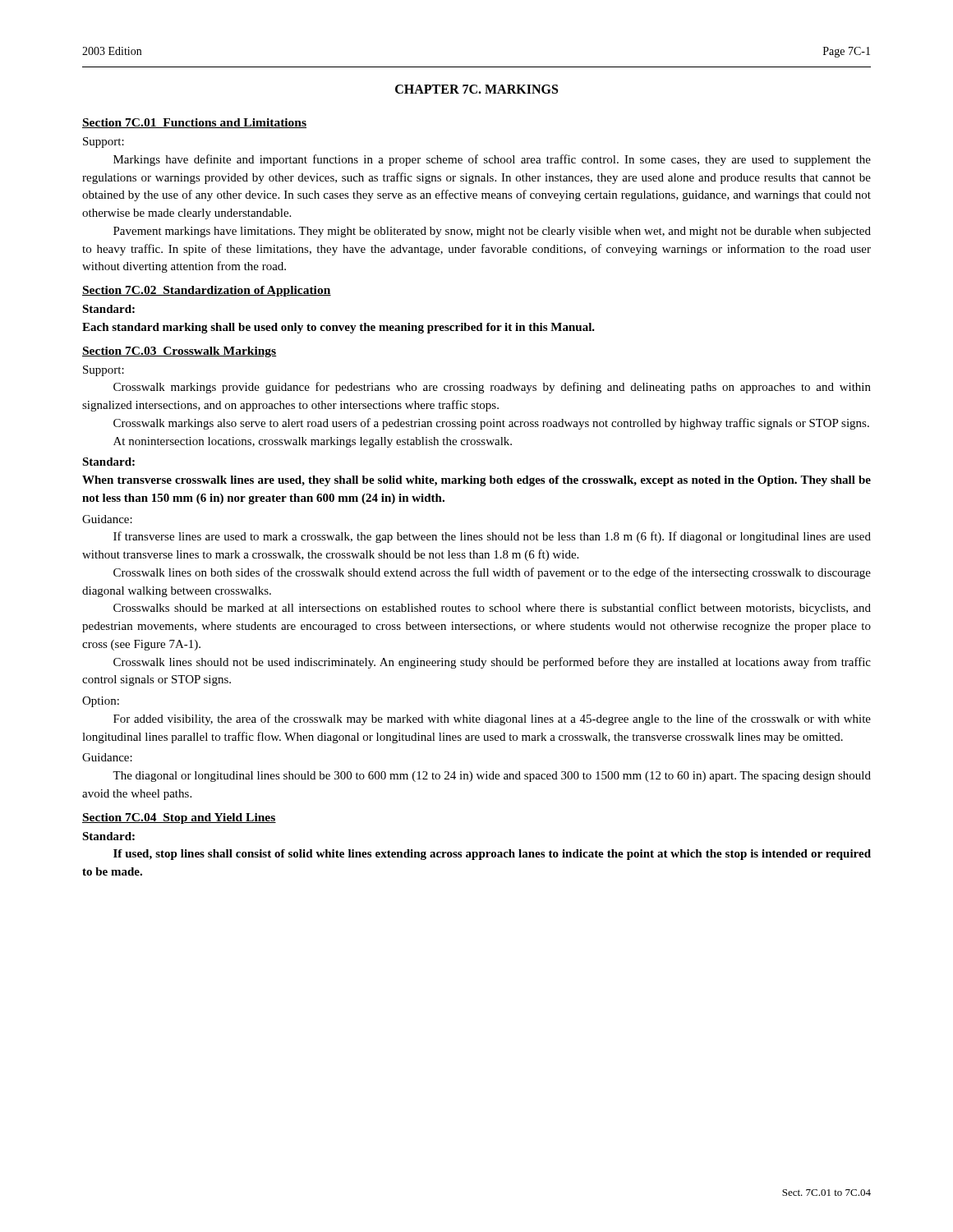Screen dimensions: 1232x953
Task: Locate the text block that says "Crosswalk lines should"
Action: 476,671
